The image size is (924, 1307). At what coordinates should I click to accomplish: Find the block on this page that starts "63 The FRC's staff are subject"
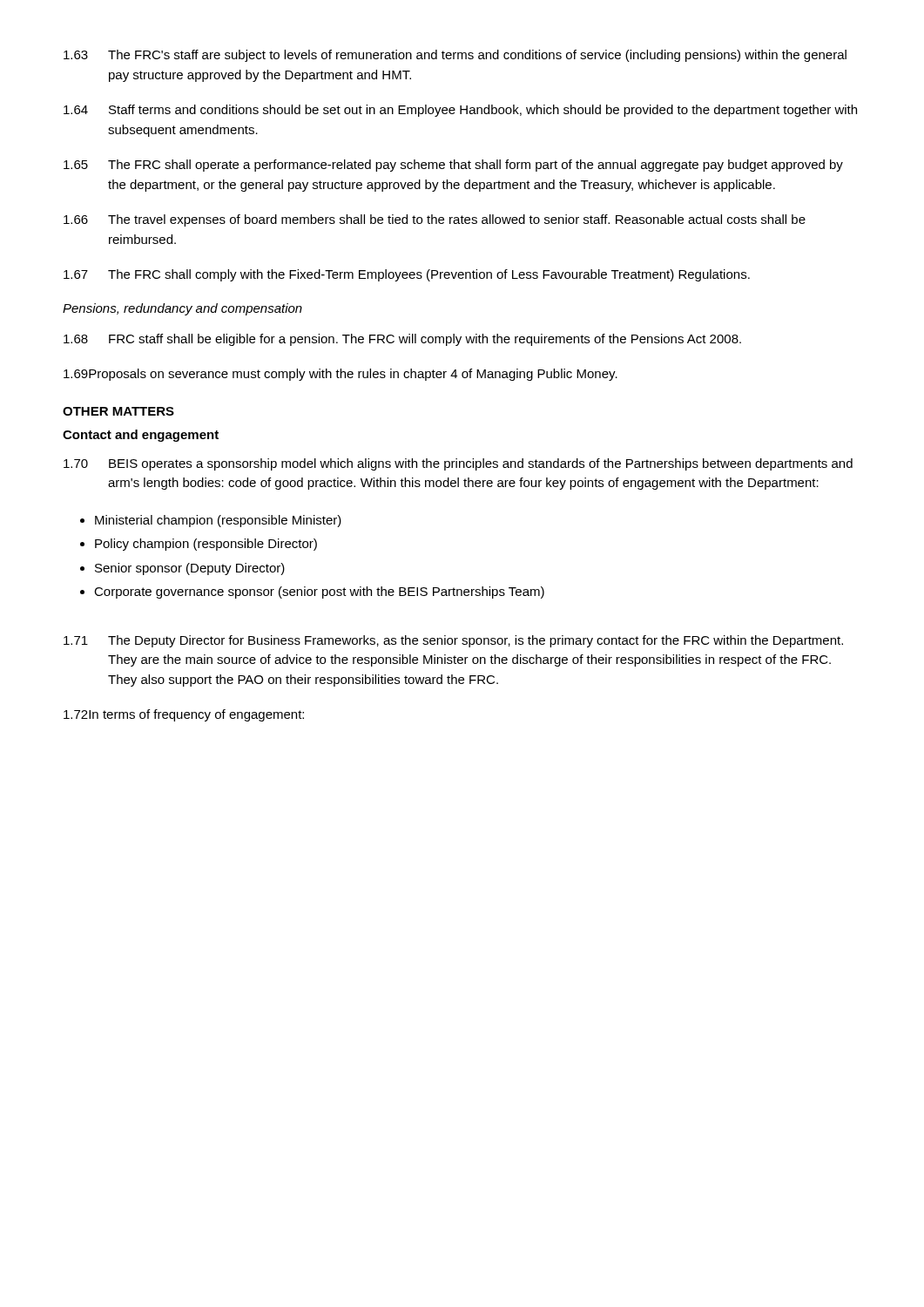[462, 65]
